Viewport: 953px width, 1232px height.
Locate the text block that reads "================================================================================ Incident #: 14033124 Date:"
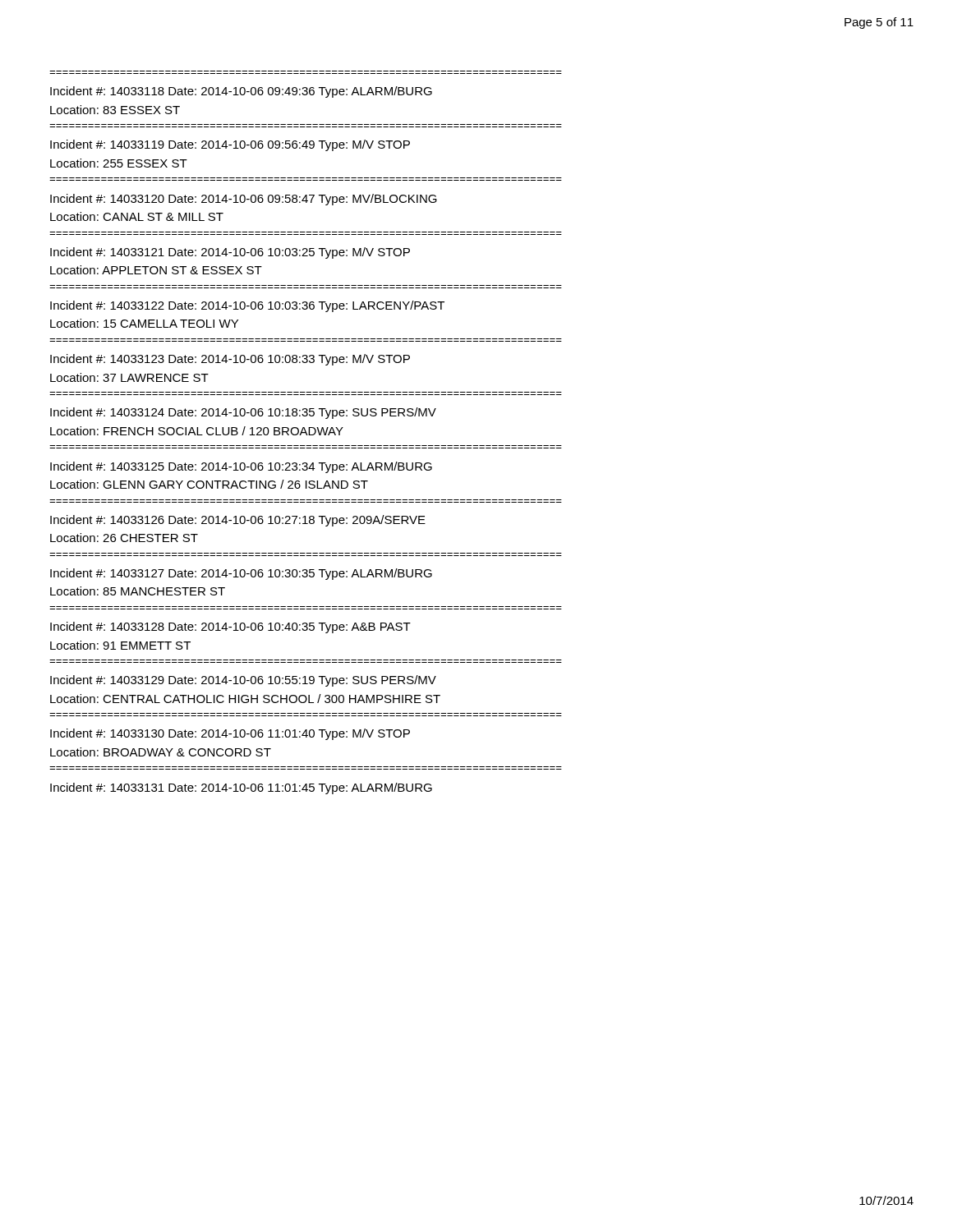click(x=243, y=413)
